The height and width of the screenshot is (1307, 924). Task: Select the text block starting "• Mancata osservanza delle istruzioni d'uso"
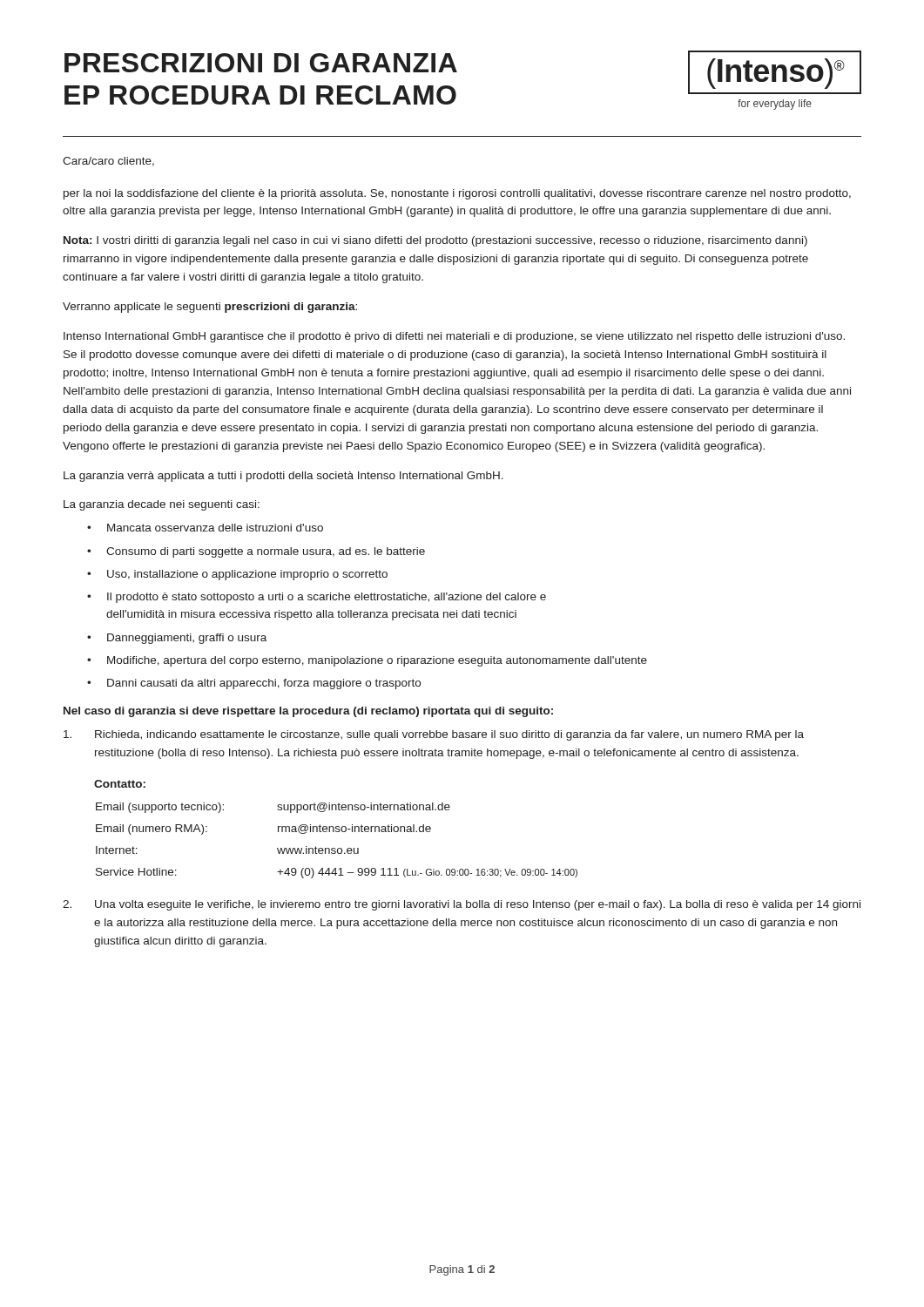205,528
